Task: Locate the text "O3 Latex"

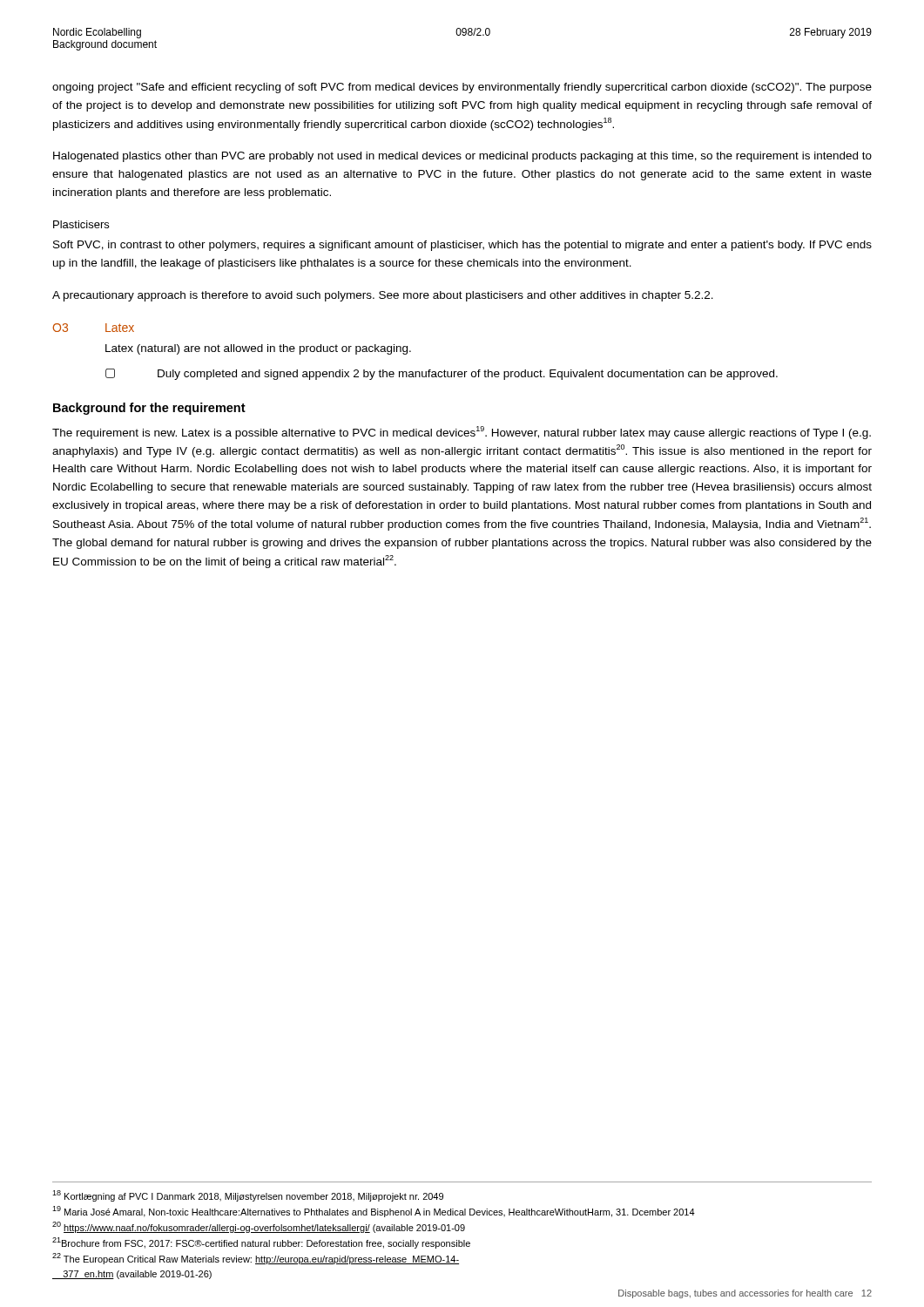Action: tap(60, 326)
